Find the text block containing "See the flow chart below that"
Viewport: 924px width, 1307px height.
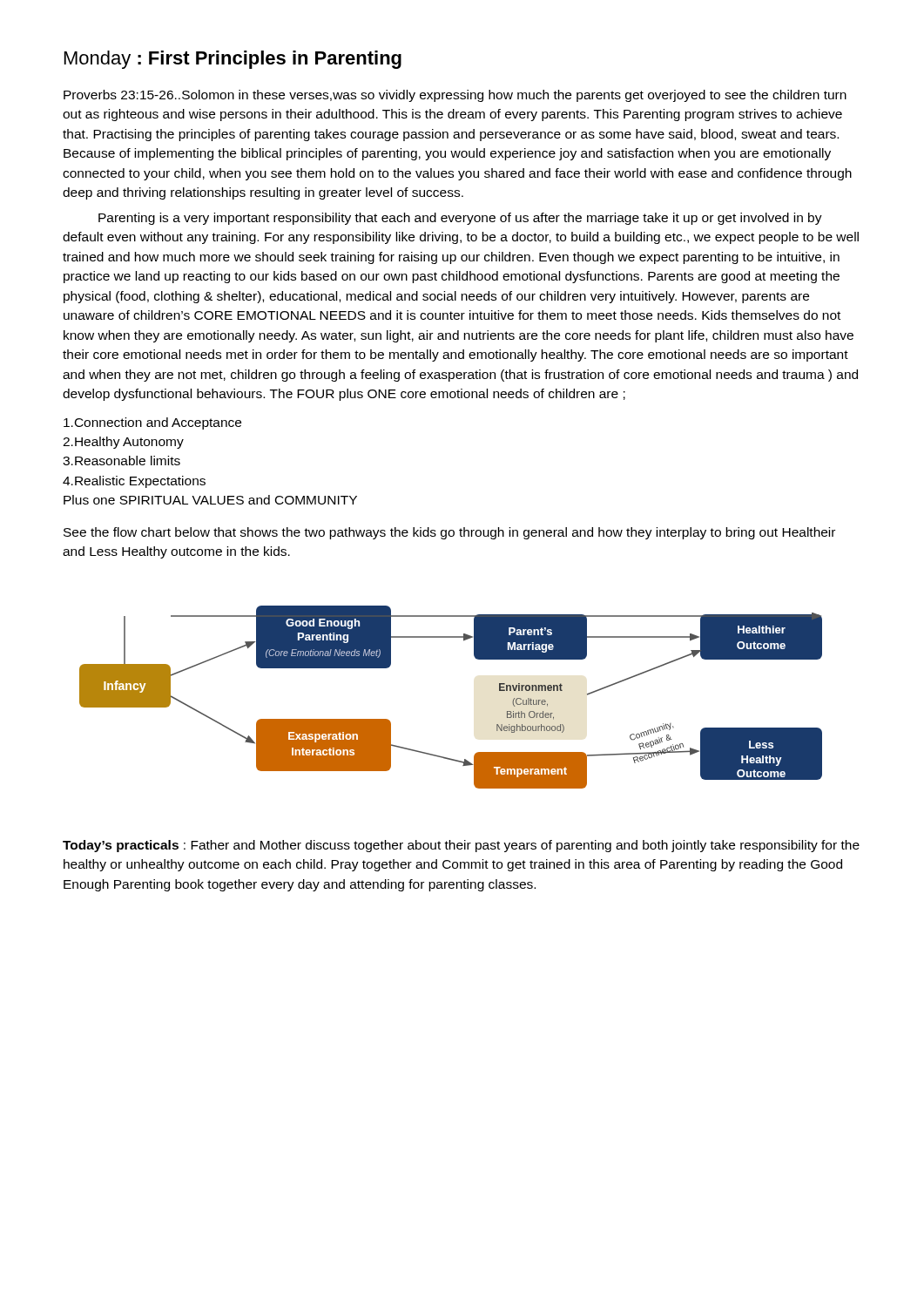[462, 542]
